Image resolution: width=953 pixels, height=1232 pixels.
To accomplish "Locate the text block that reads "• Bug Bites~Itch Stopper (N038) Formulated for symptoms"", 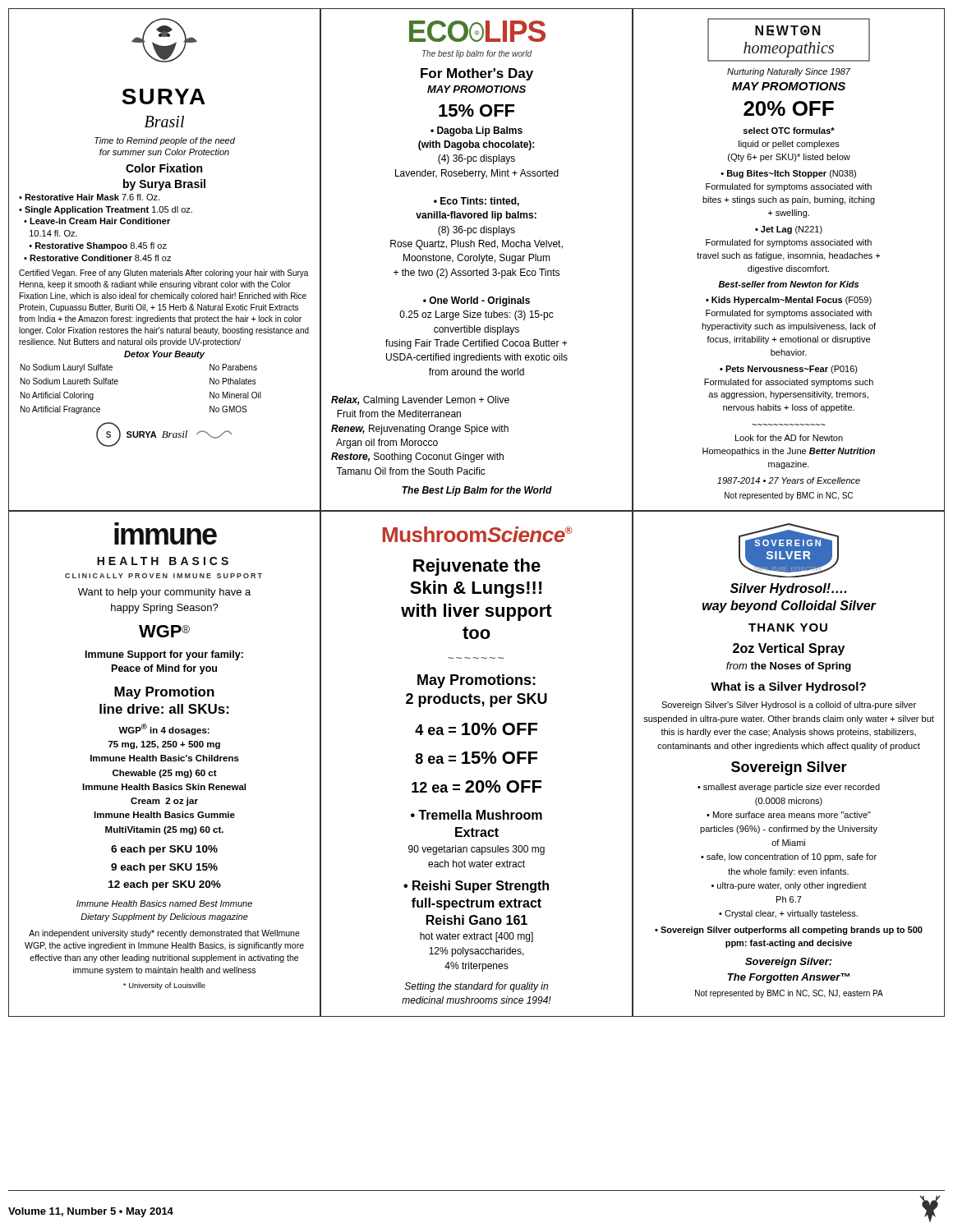I will [789, 193].
